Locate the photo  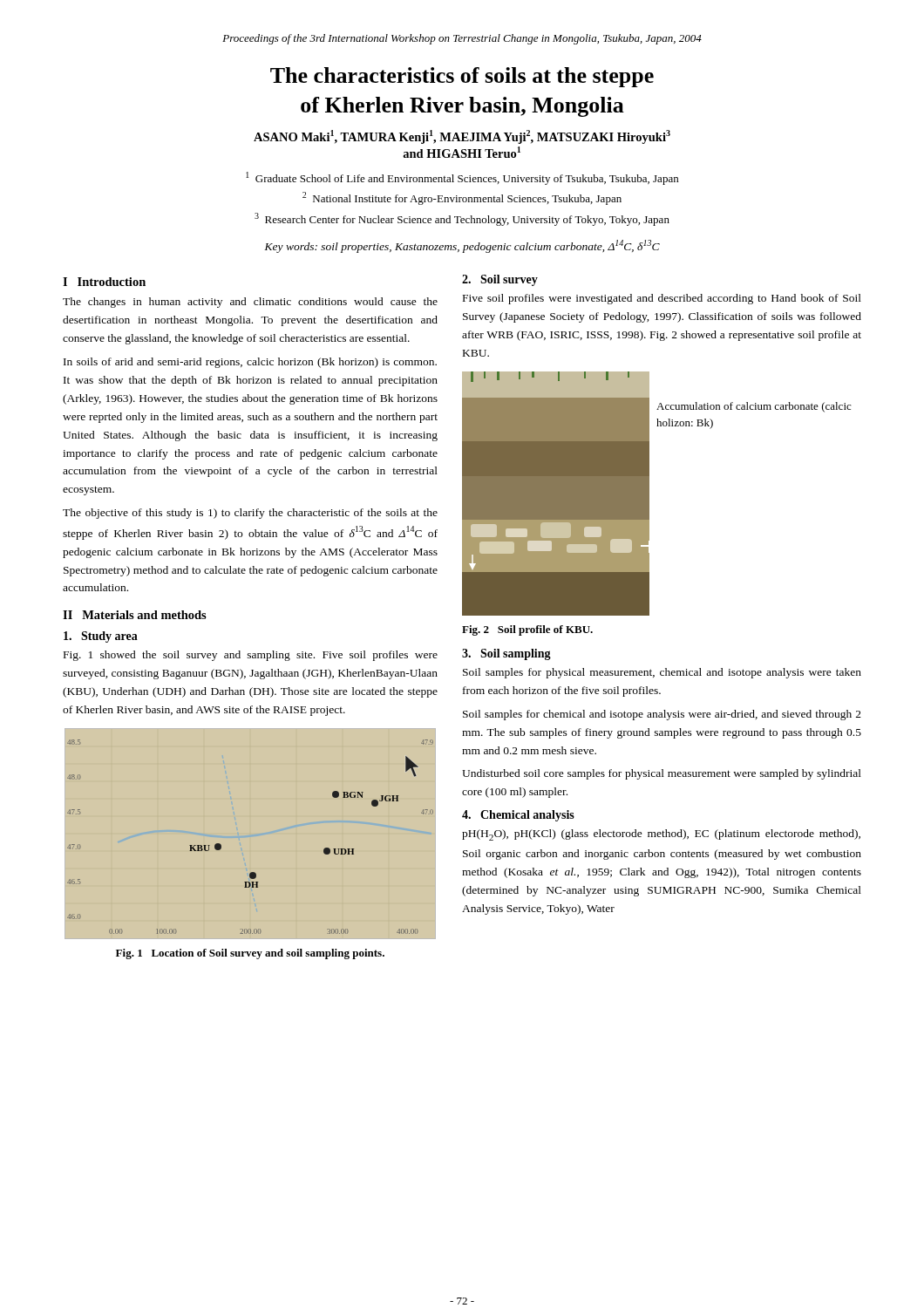662,495
